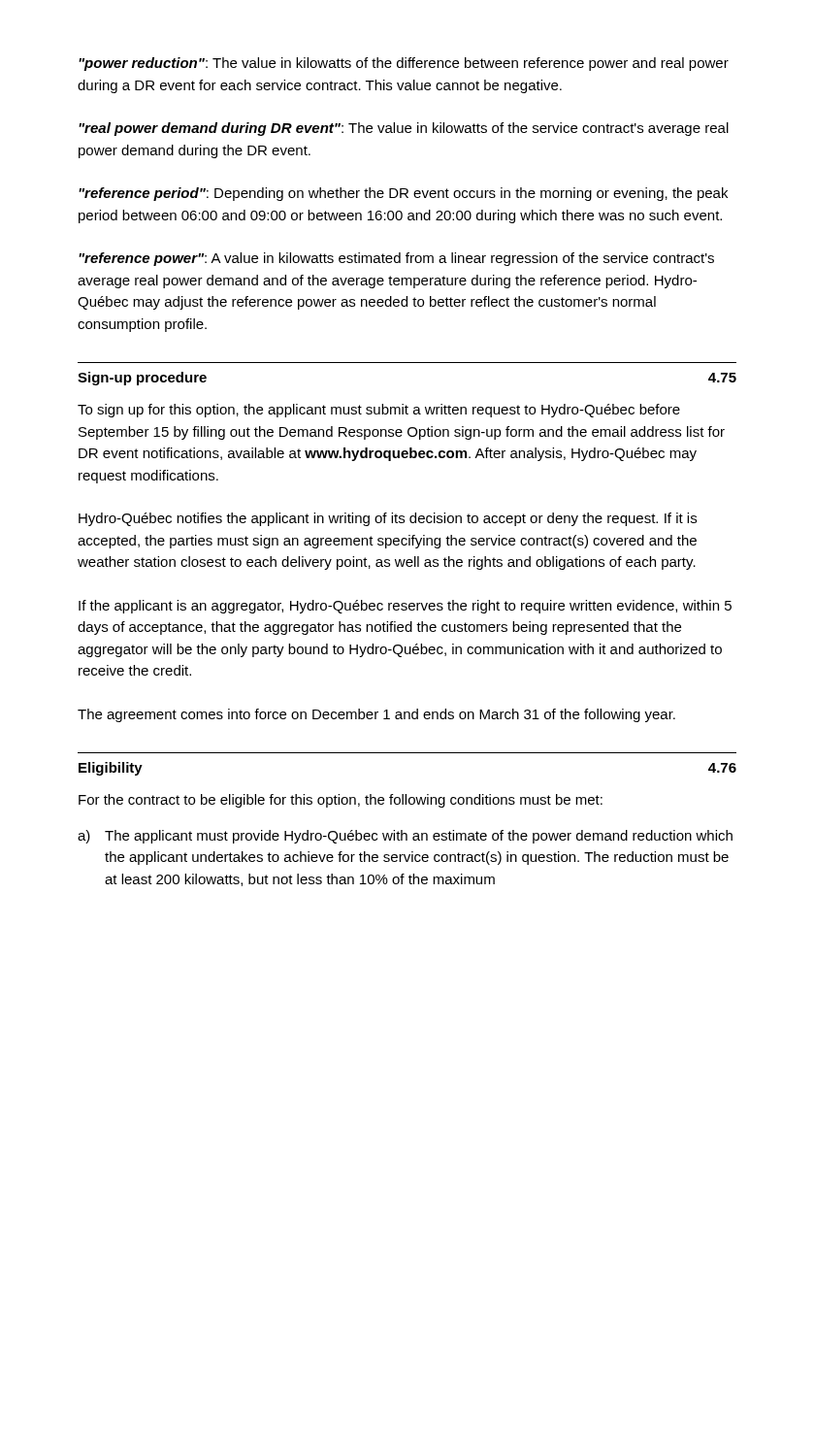Image resolution: width=814 pixels, height=1456 pixels.
Task: Point to the block beginning "a) The applicant"
Action: (407, 857)
